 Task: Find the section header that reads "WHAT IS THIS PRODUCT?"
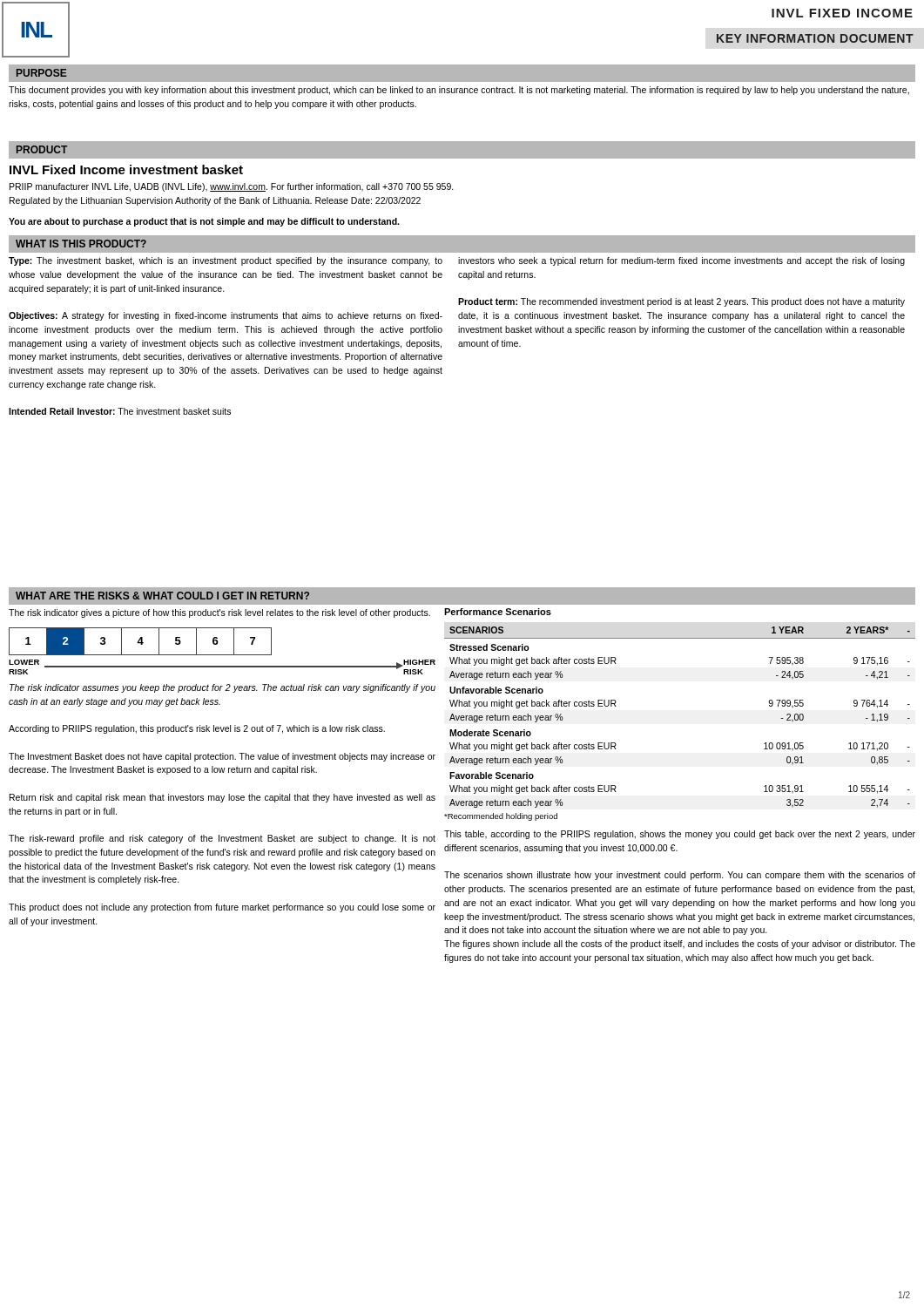click(x=81, y=244)
